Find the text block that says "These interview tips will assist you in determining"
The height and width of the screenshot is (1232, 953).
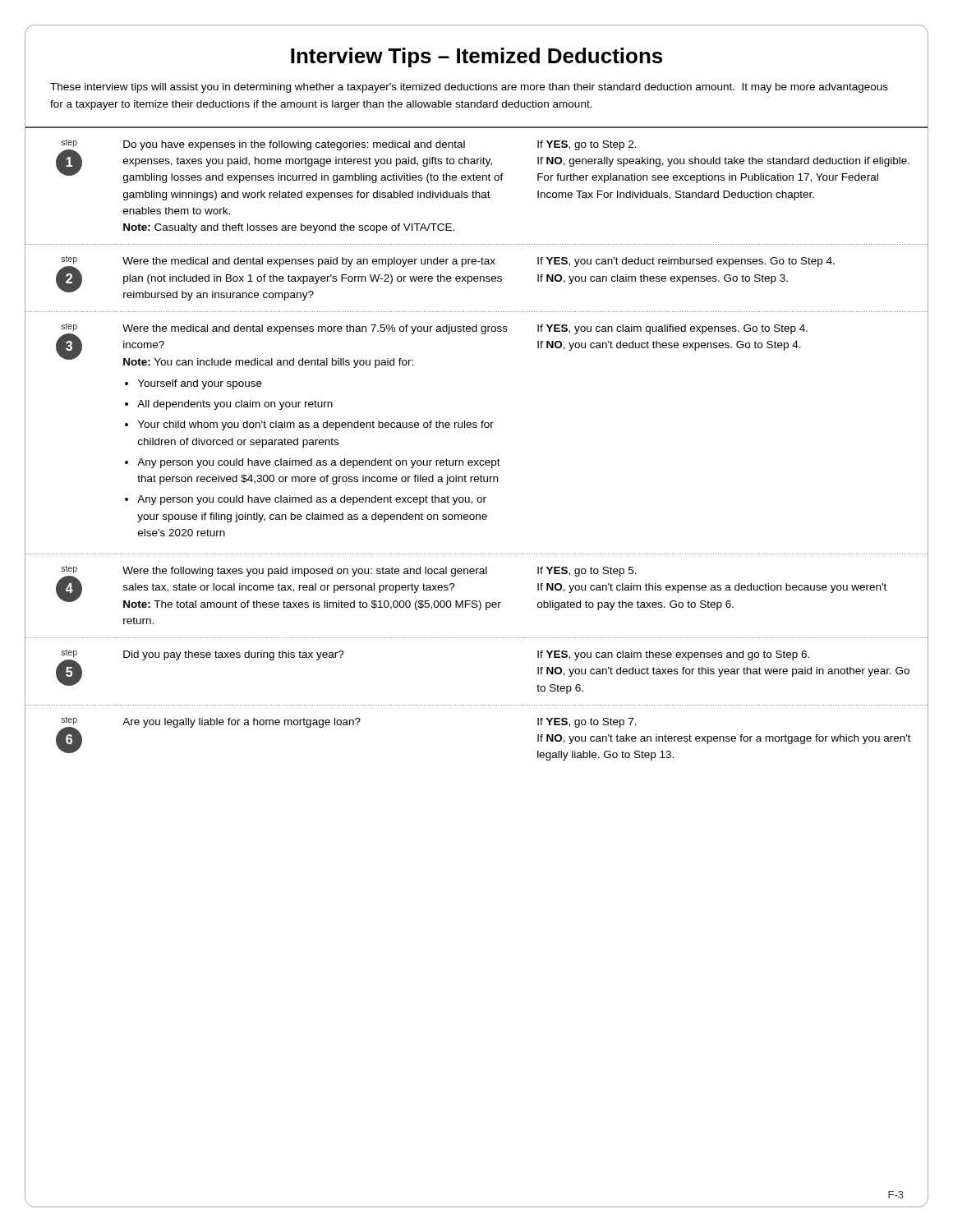pyautogui.click(x=469, y=95)
